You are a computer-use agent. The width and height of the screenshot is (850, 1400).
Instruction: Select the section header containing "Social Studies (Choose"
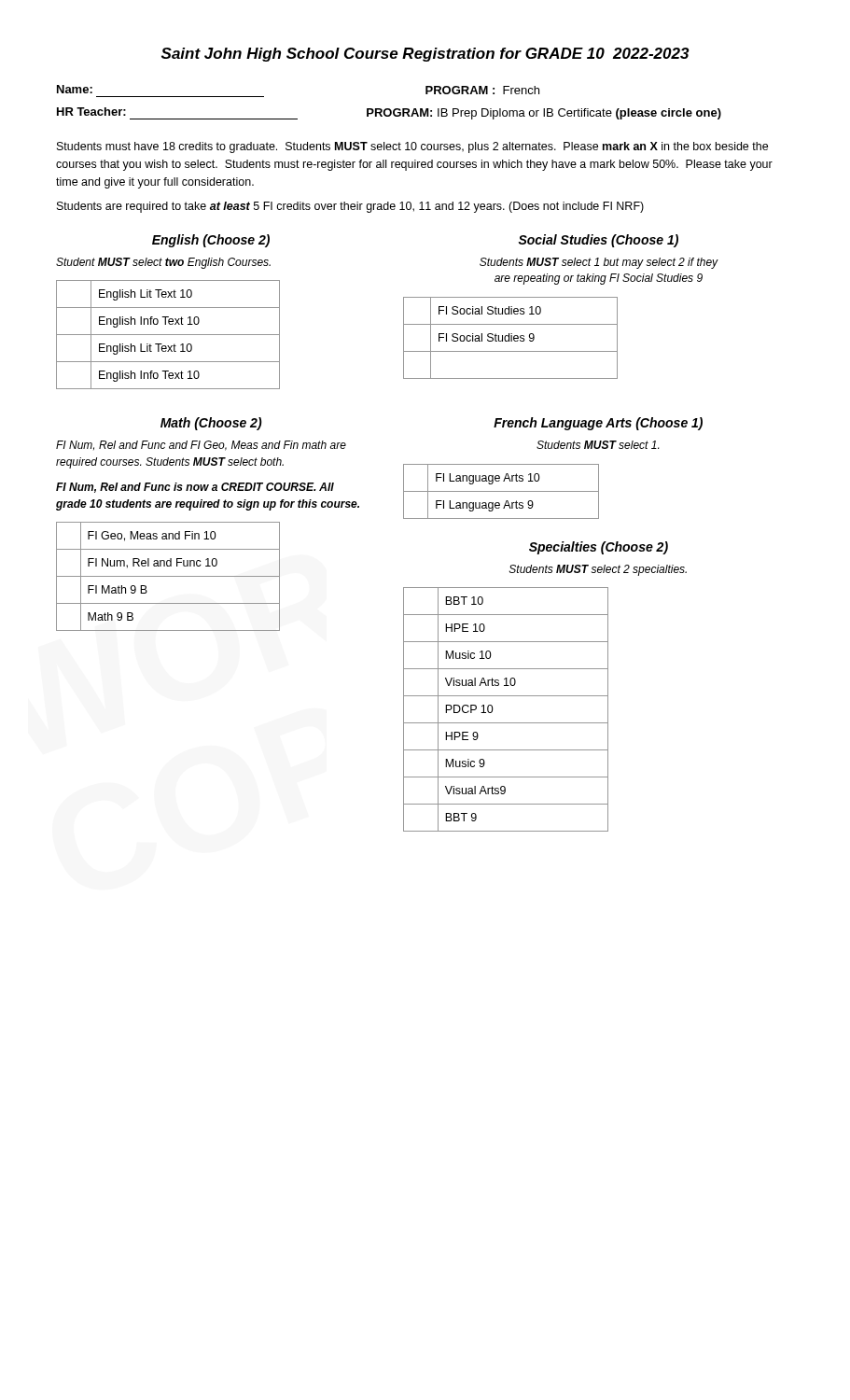[598, 240]
